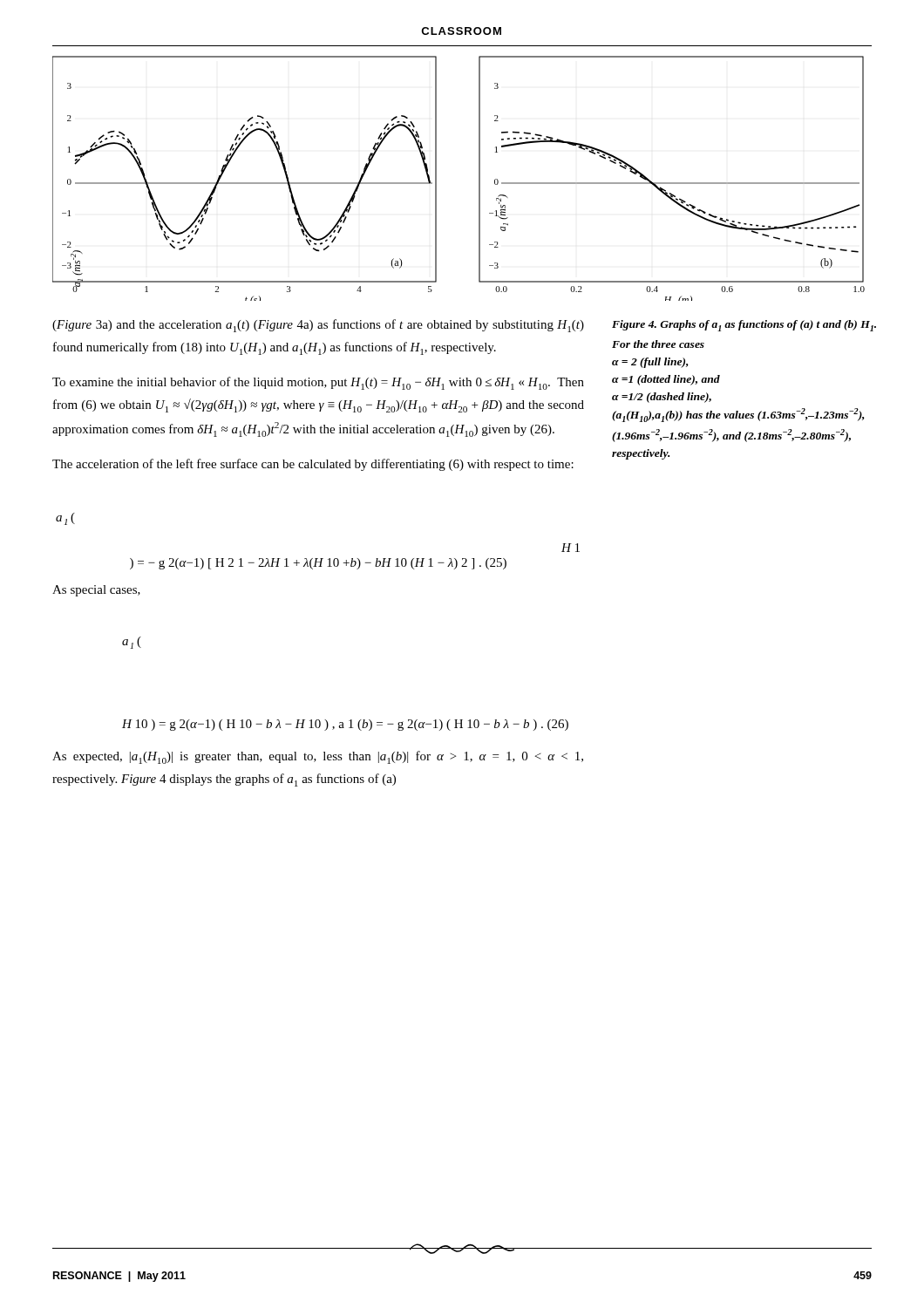Viewport: 924px width, 1308px height.
Task: Where does it say "As special cases,"?
Action: pyautogui.click(x=96, y=589)
